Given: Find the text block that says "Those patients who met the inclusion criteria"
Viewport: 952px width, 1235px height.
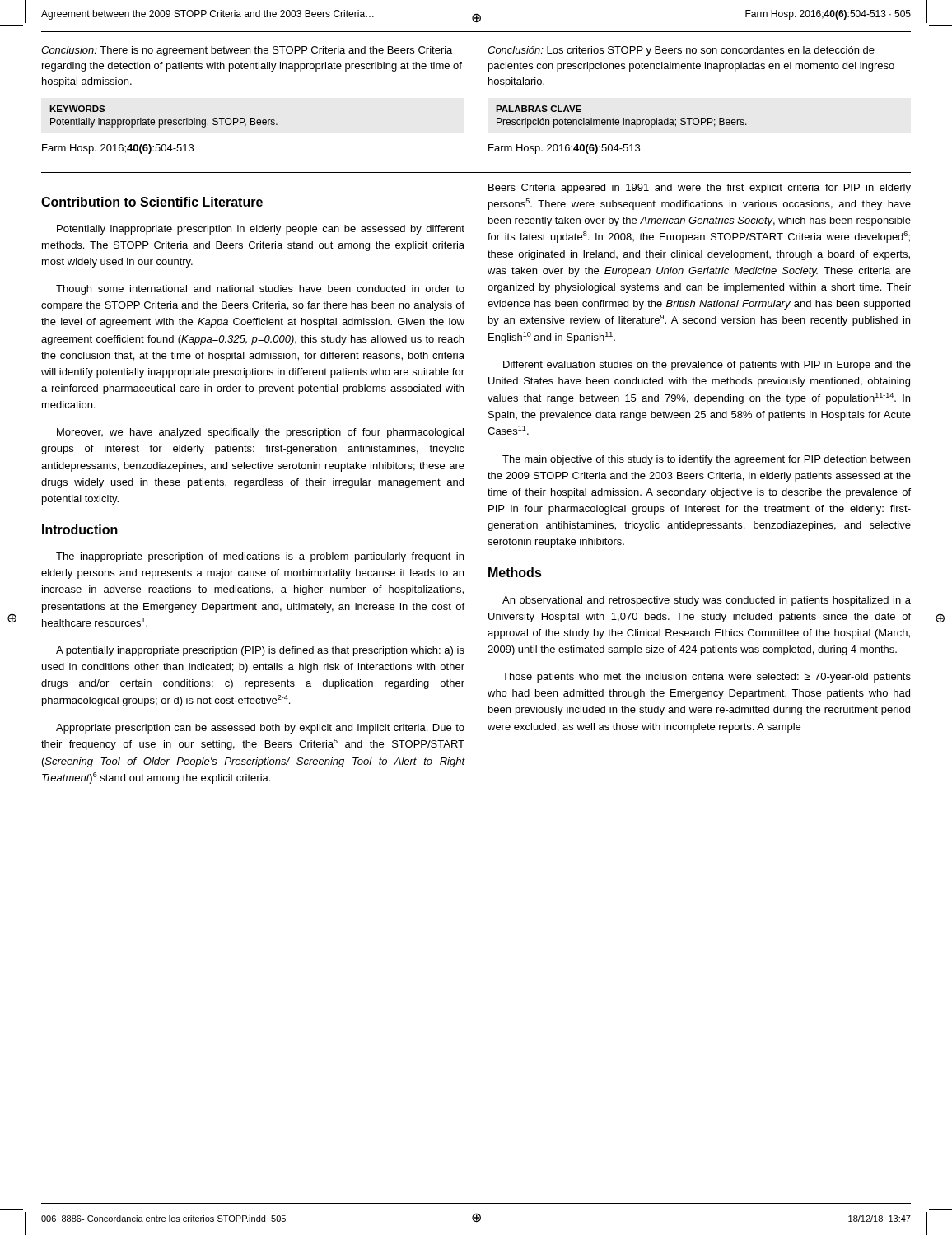Looking at the screenshot, I should click(x=699, y=701).
